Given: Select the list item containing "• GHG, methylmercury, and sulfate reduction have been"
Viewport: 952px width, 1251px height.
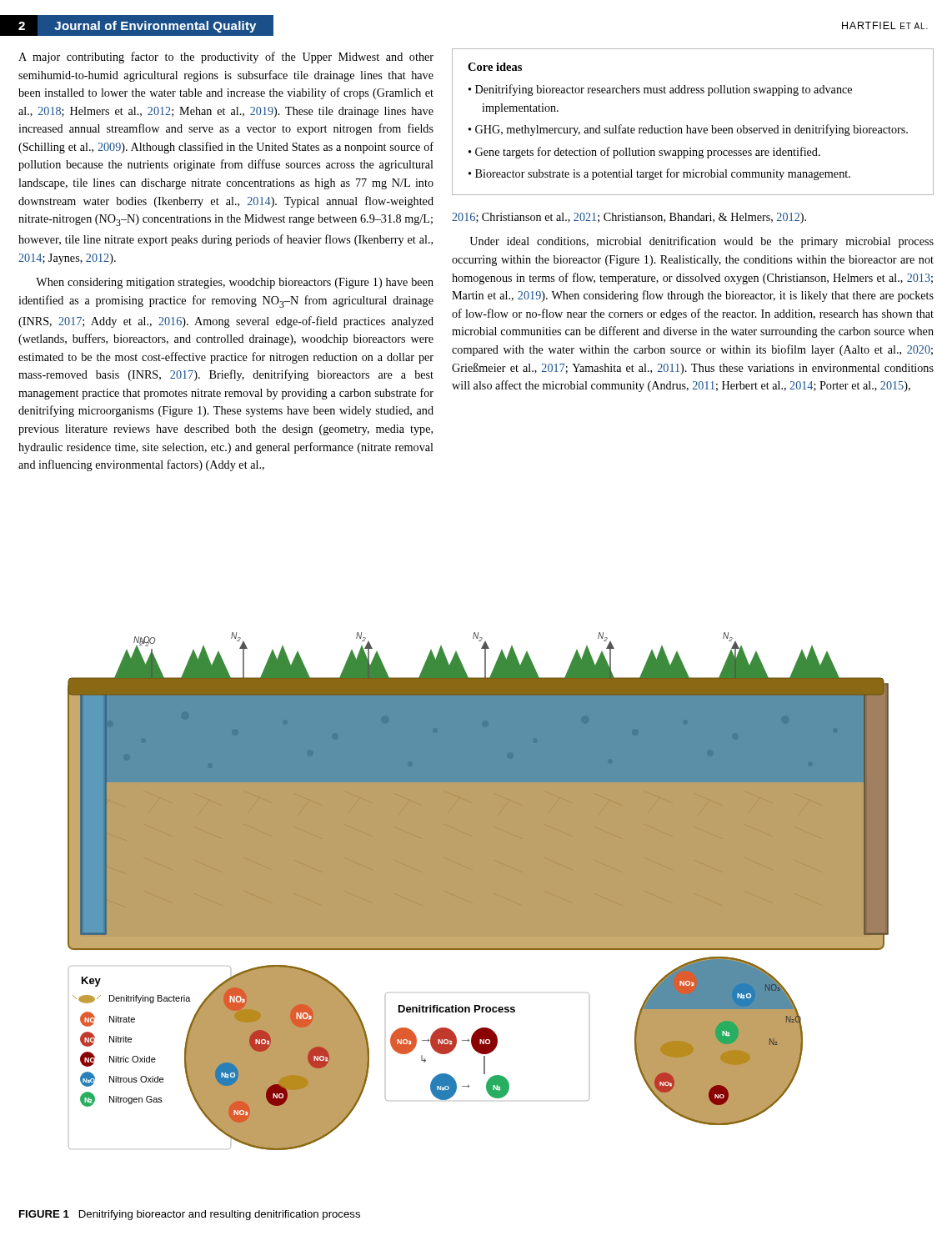Looking at the screenshot, I should [x=688, y=129].
